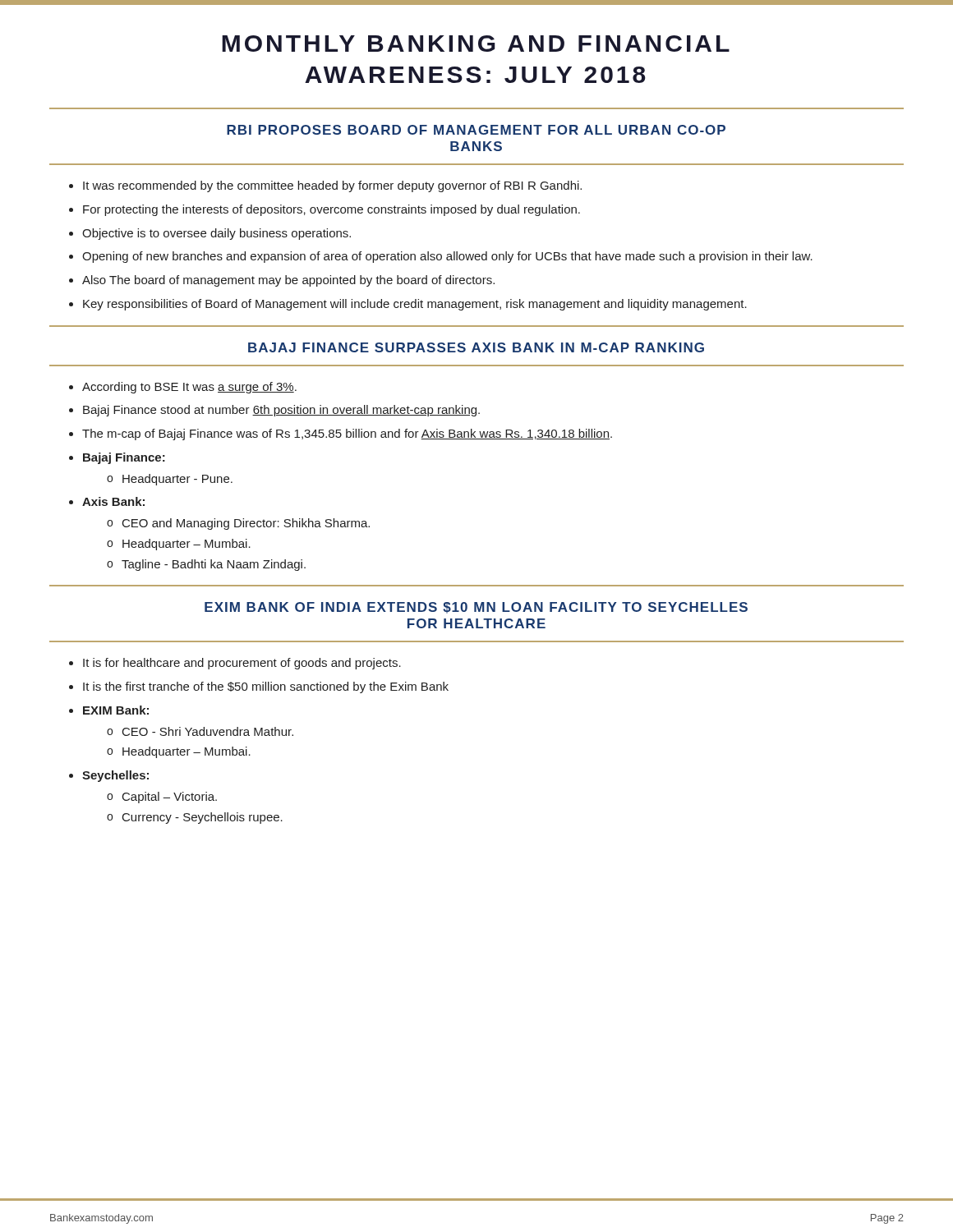
Task: Locate the list item with the text "Key responsibilities of Board"
Action: click(415, 303)
